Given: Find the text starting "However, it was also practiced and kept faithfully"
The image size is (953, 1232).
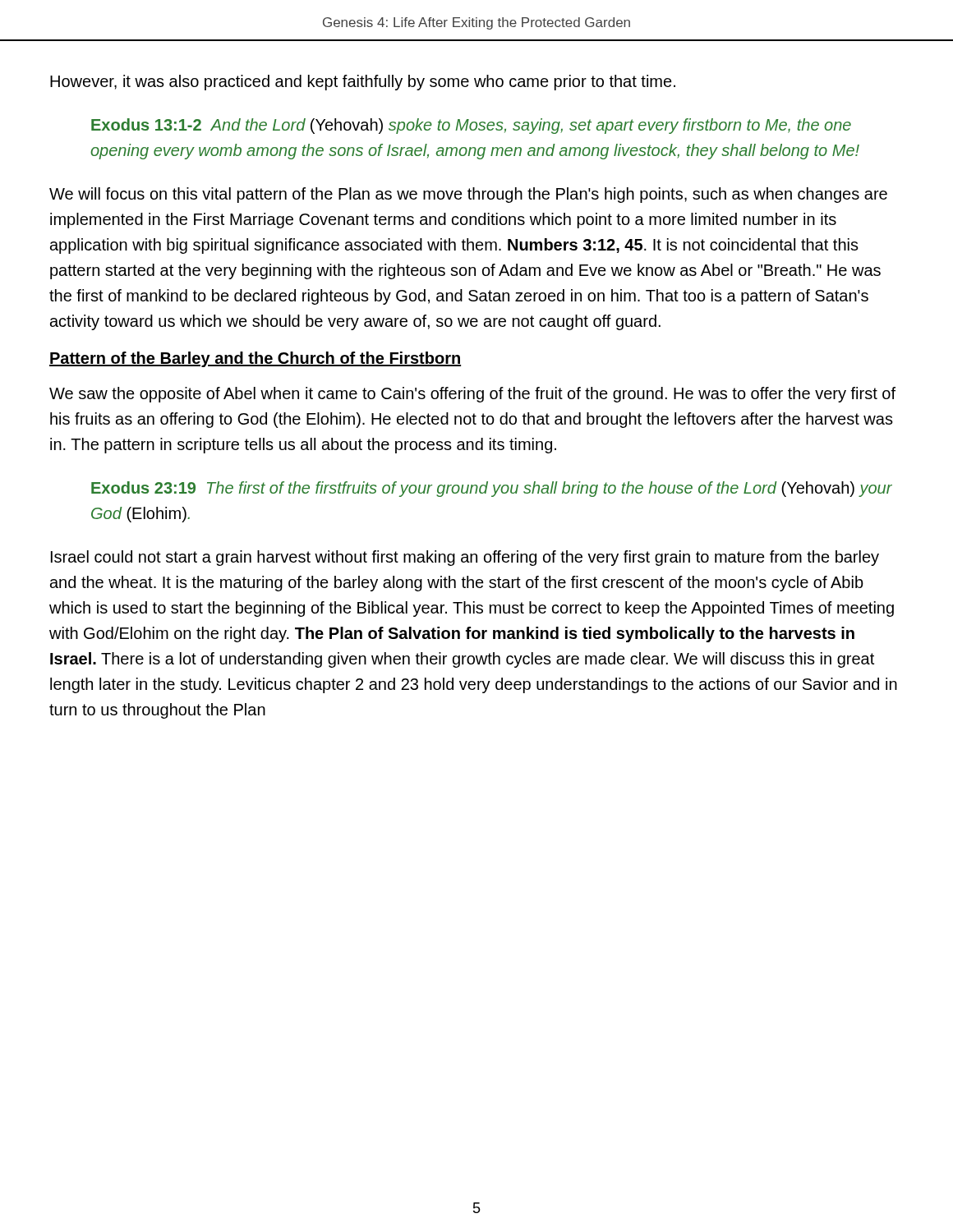Looking at the screenshot, I should [x=363, y=81].
